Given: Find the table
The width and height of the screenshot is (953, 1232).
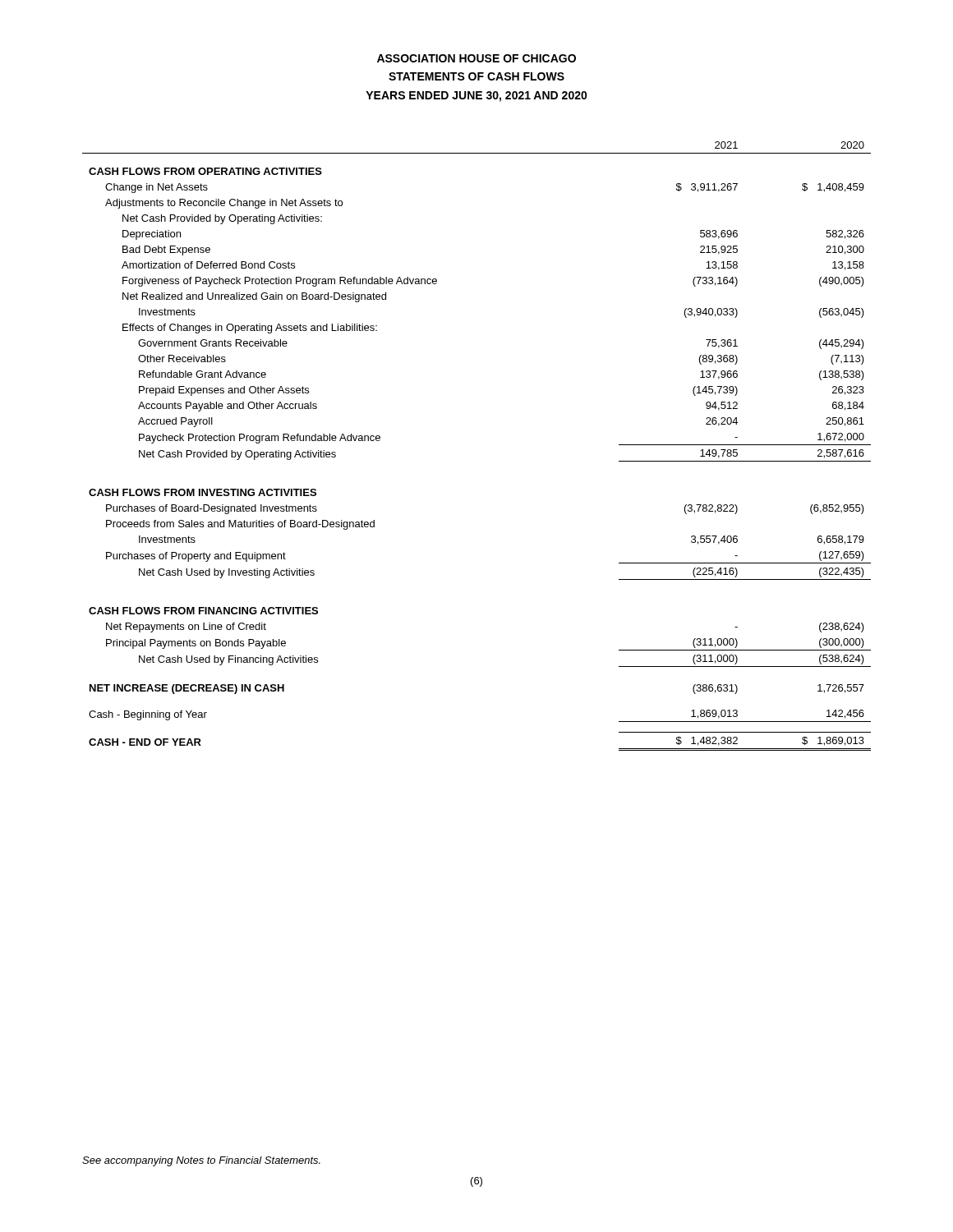Looking at the screenshot, I should pyautogui.click(x=476, y=444).
